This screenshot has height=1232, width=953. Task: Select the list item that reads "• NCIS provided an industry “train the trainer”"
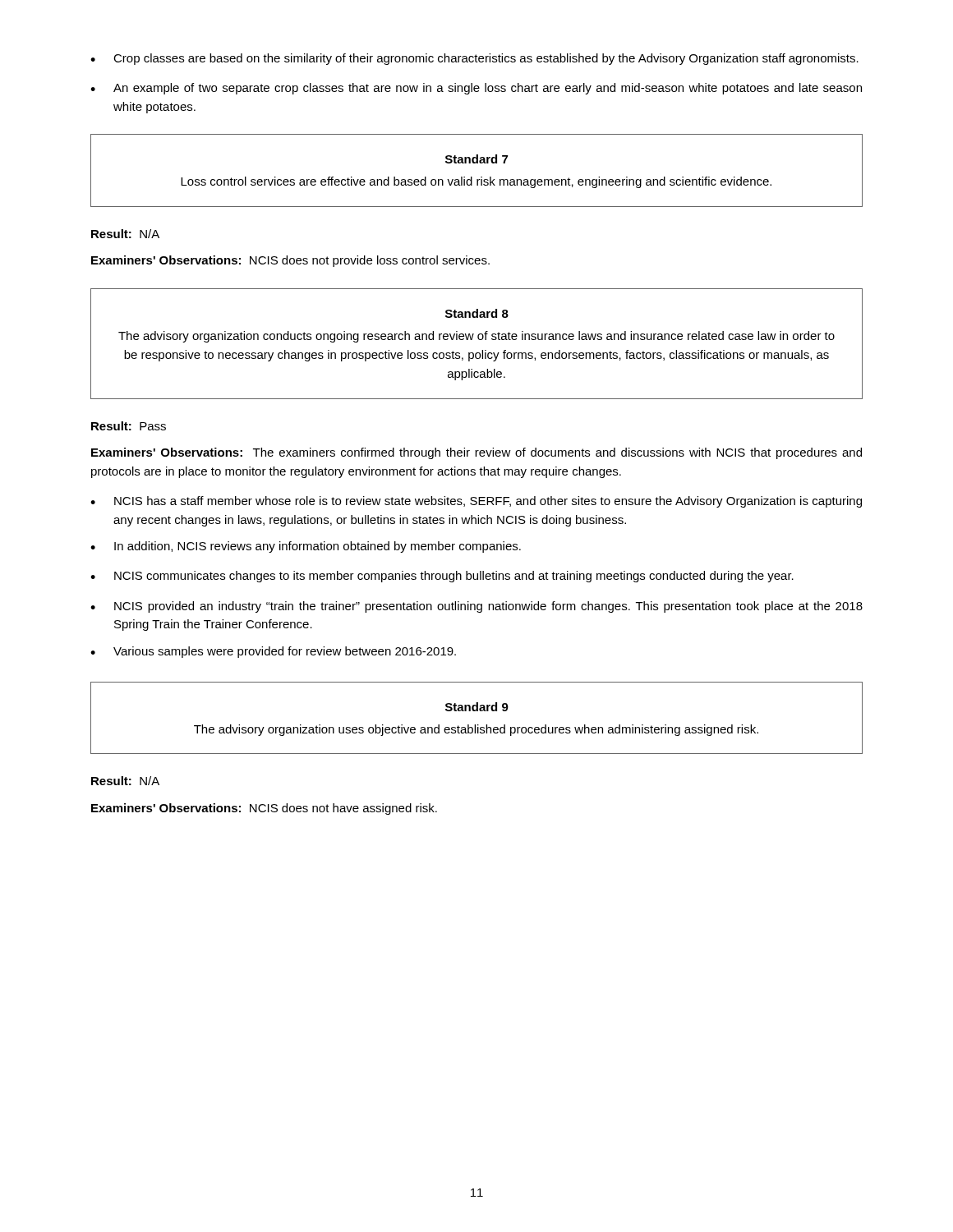click(476, 615)
